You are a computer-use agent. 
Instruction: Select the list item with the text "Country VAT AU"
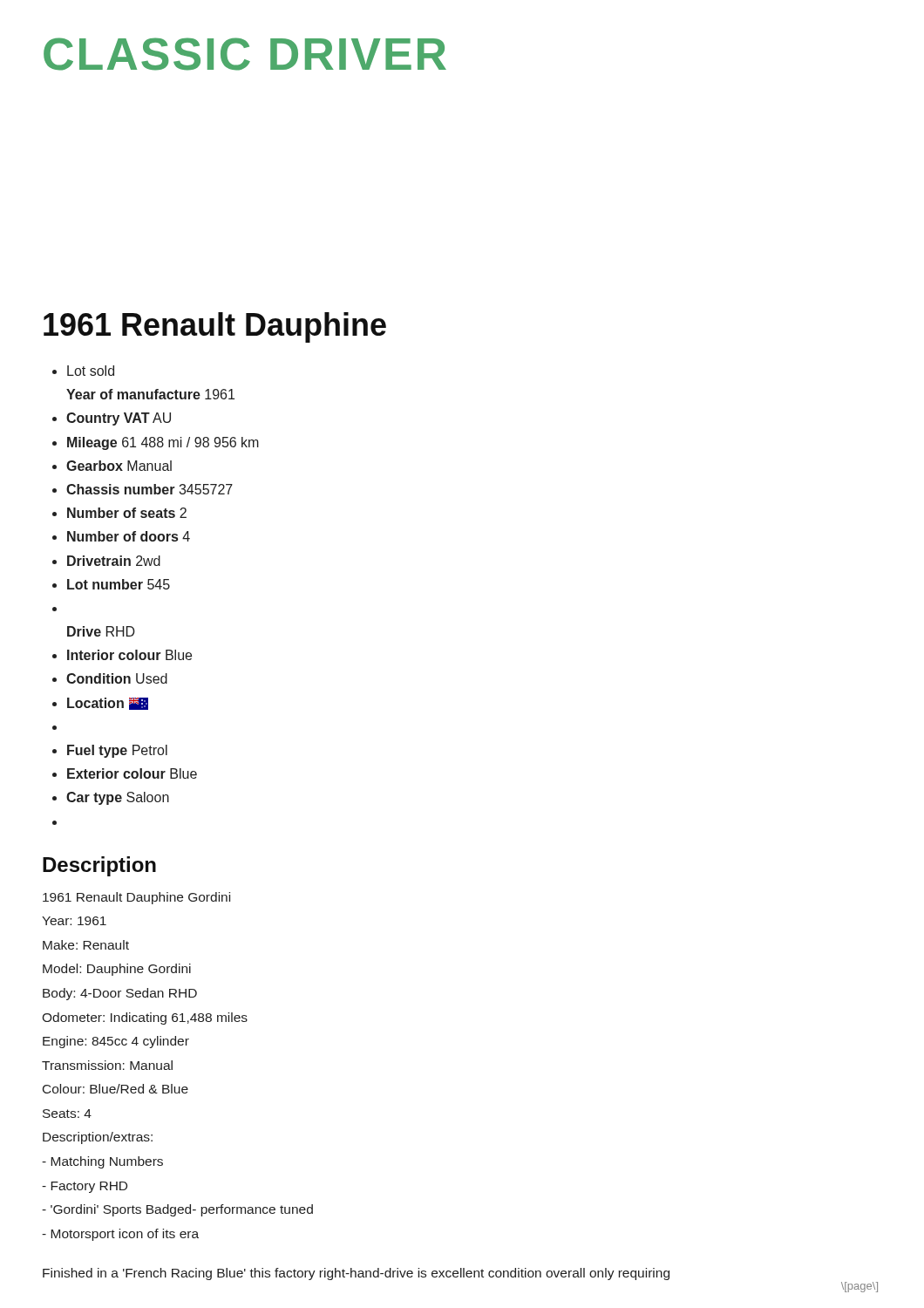(x=119, y=418)
